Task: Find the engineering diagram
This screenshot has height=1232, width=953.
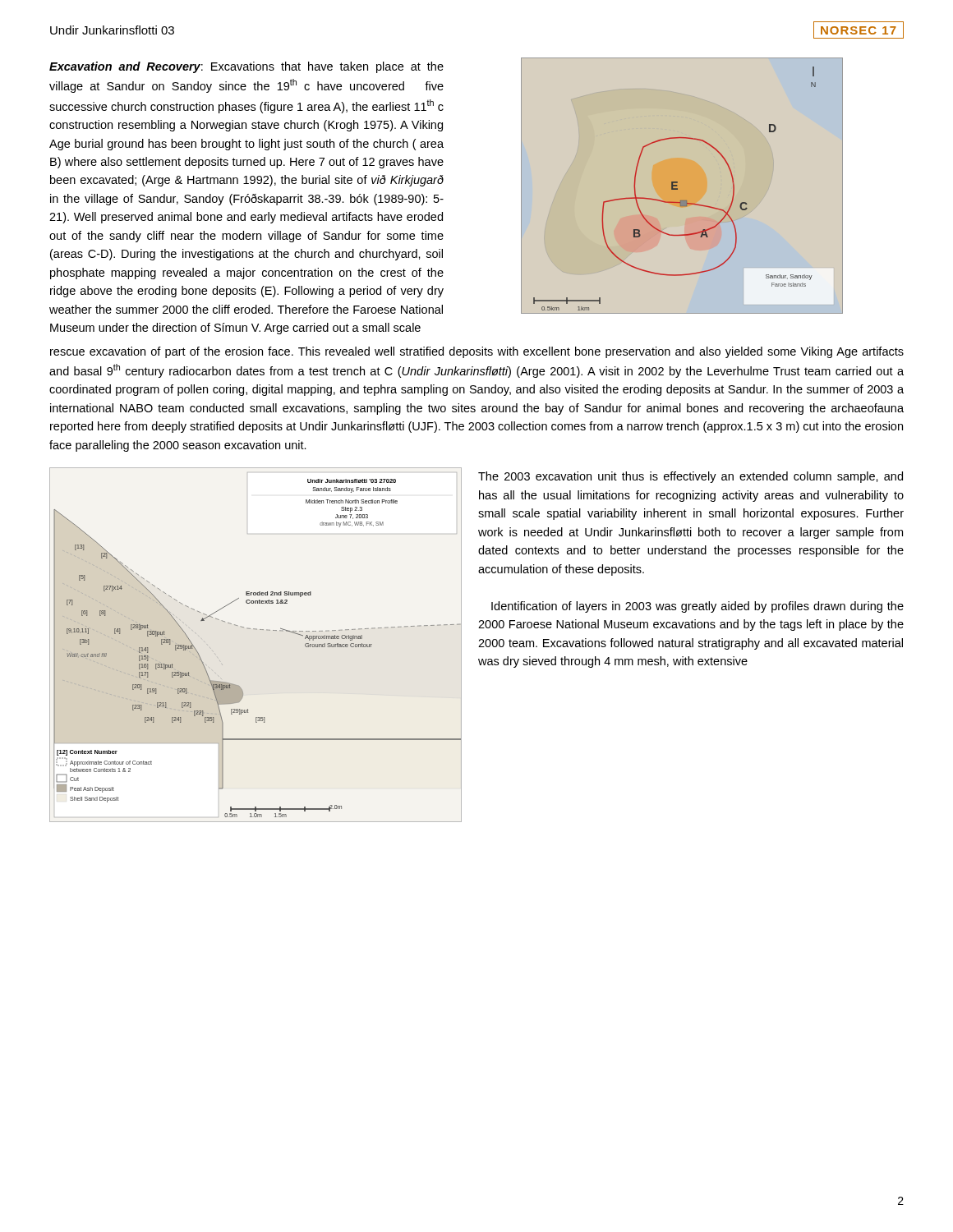Action: click(255, 646)
